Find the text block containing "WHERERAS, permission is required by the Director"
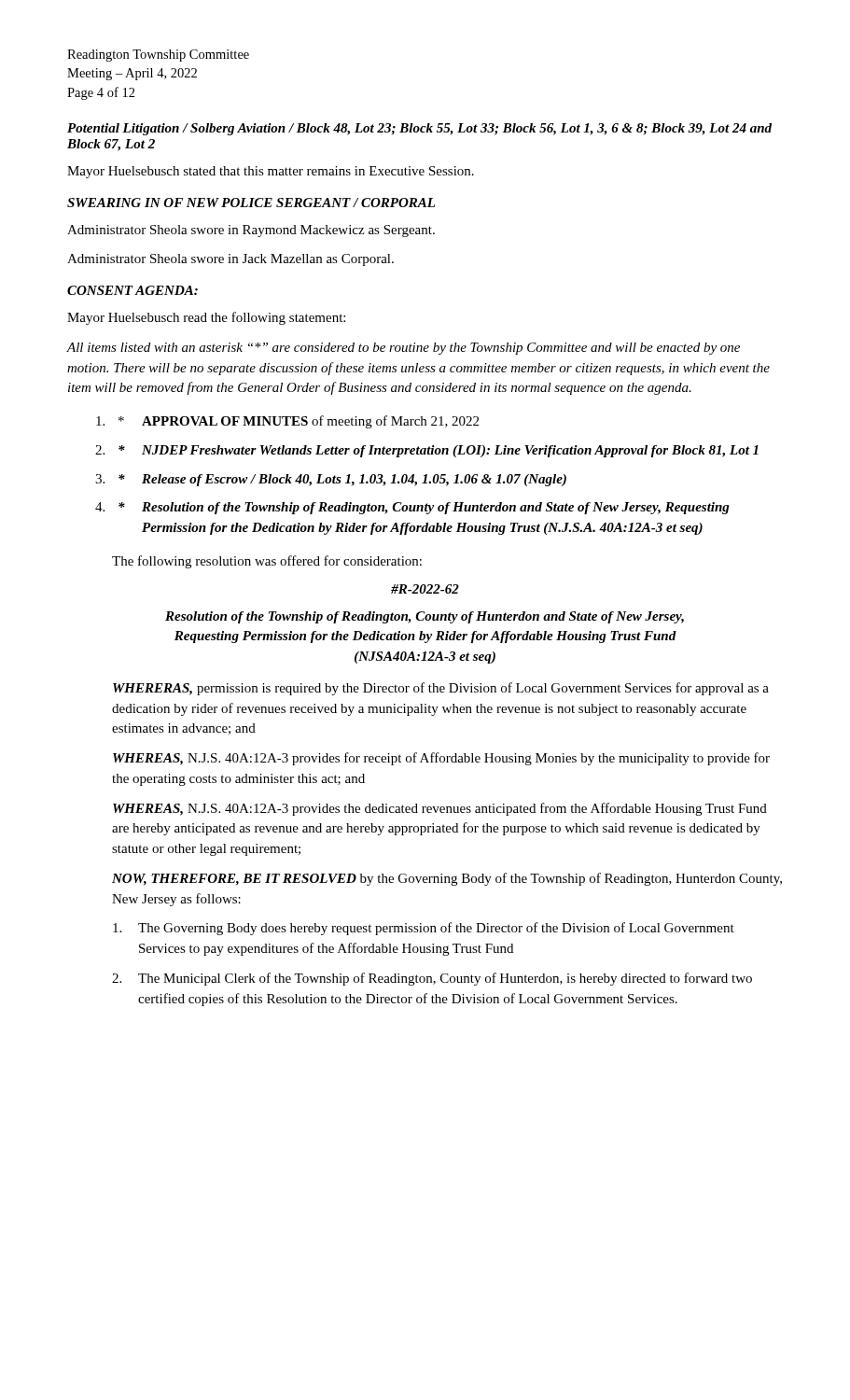 440,708
